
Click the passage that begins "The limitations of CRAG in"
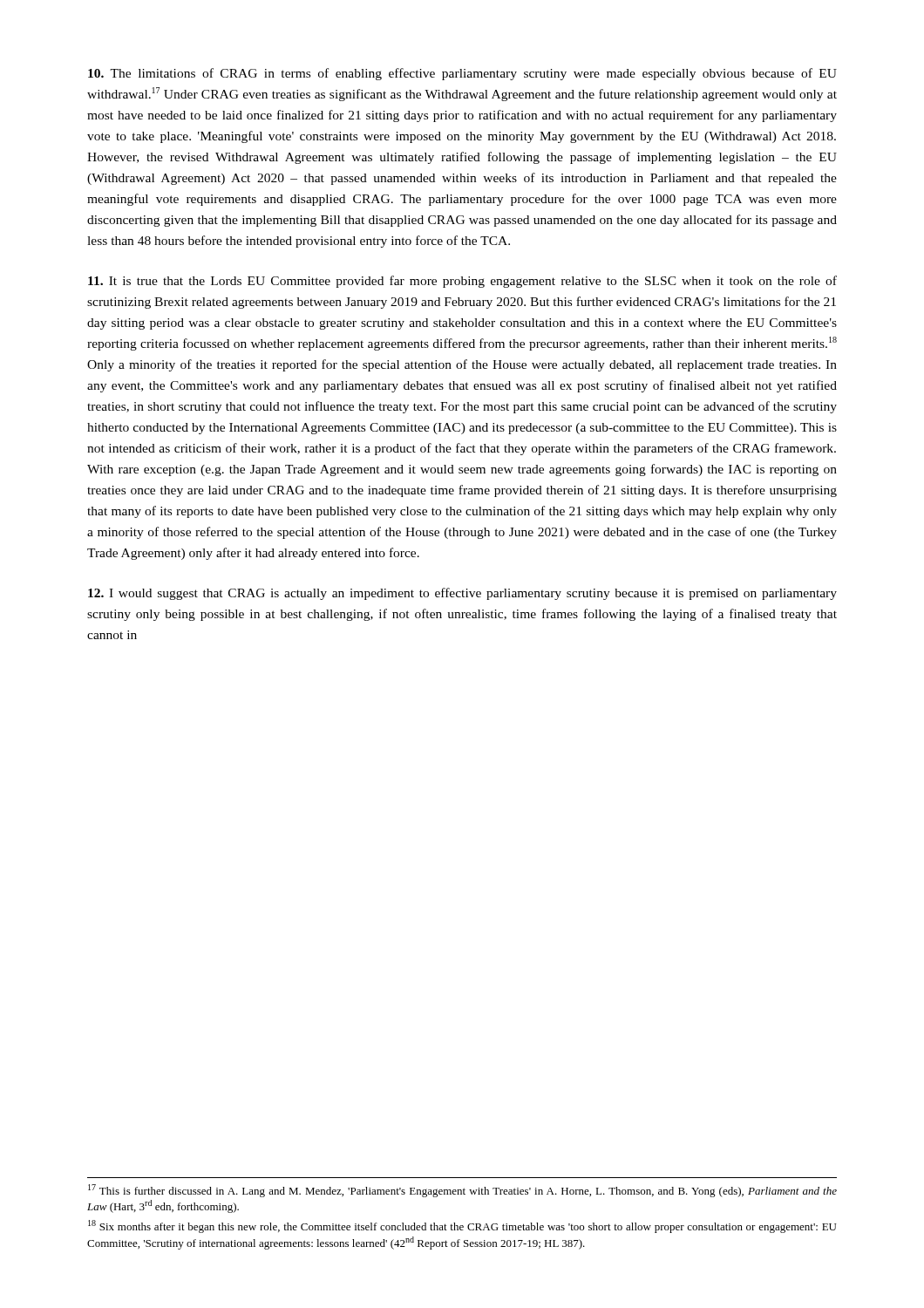pyautogui.click(x=462, y=157)
